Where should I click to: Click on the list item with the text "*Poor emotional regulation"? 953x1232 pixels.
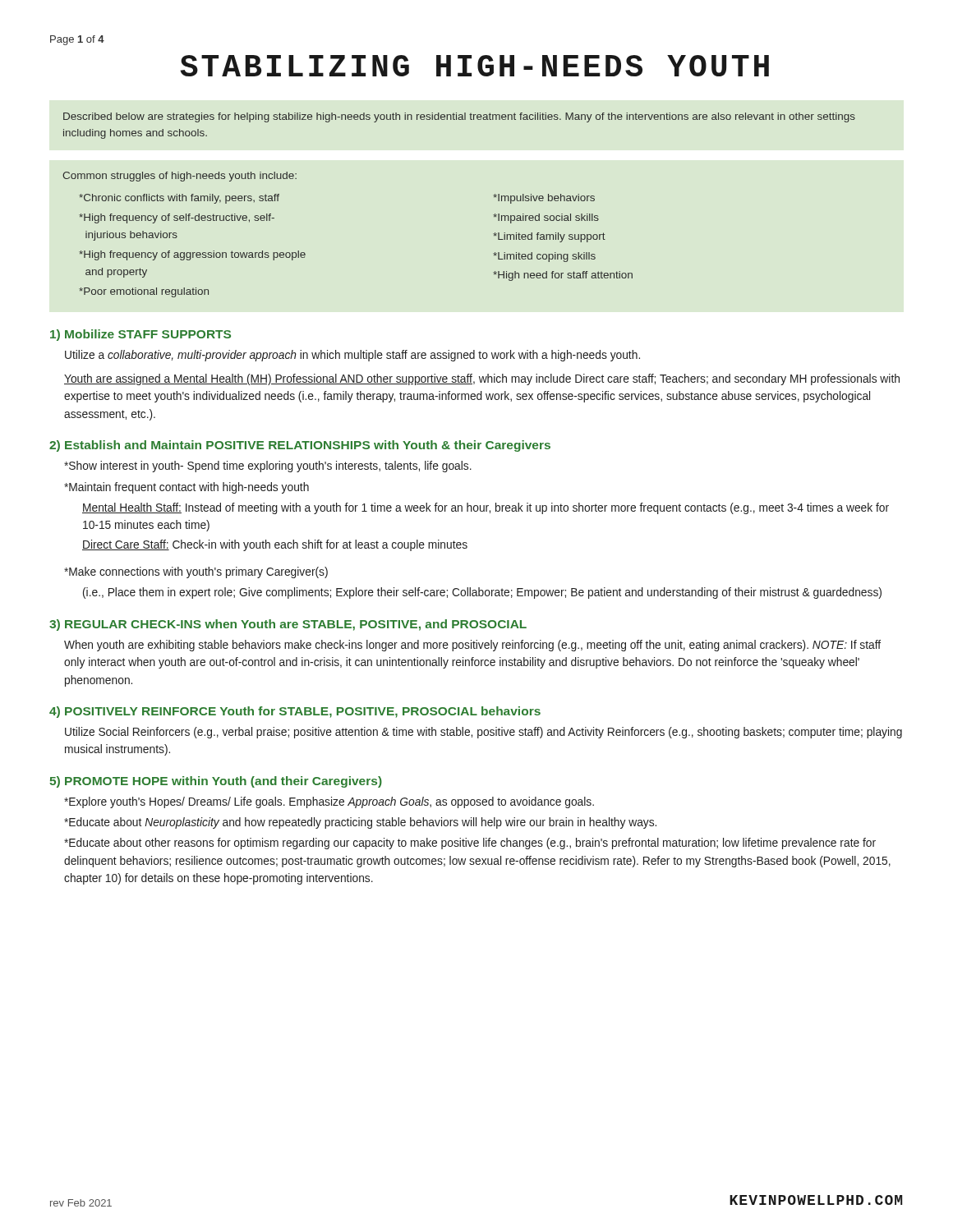[x=144, y=291]
